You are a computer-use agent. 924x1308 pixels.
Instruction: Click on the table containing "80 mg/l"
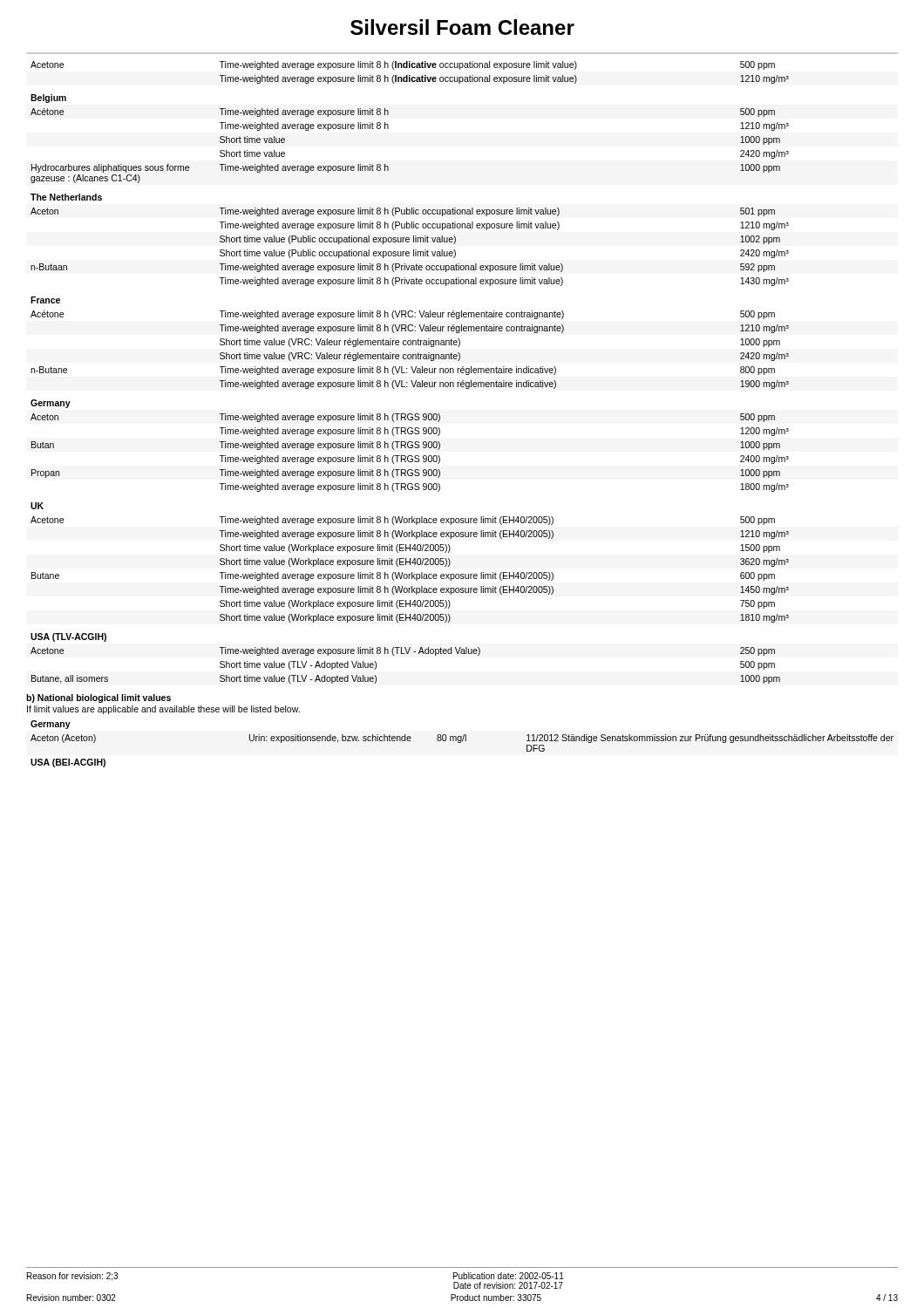[462, 743]
